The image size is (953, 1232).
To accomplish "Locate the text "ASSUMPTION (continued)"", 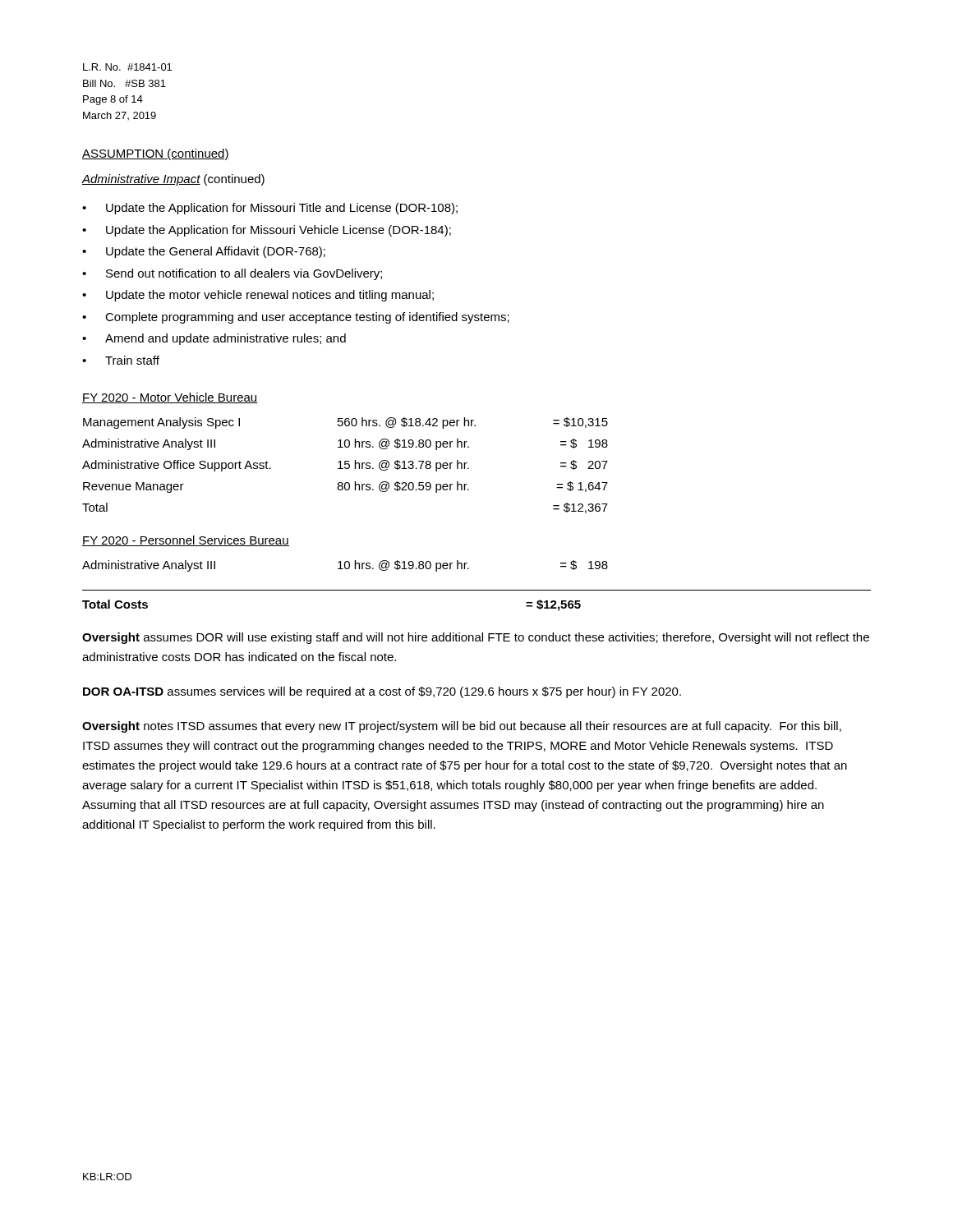I will pos(155,153).
